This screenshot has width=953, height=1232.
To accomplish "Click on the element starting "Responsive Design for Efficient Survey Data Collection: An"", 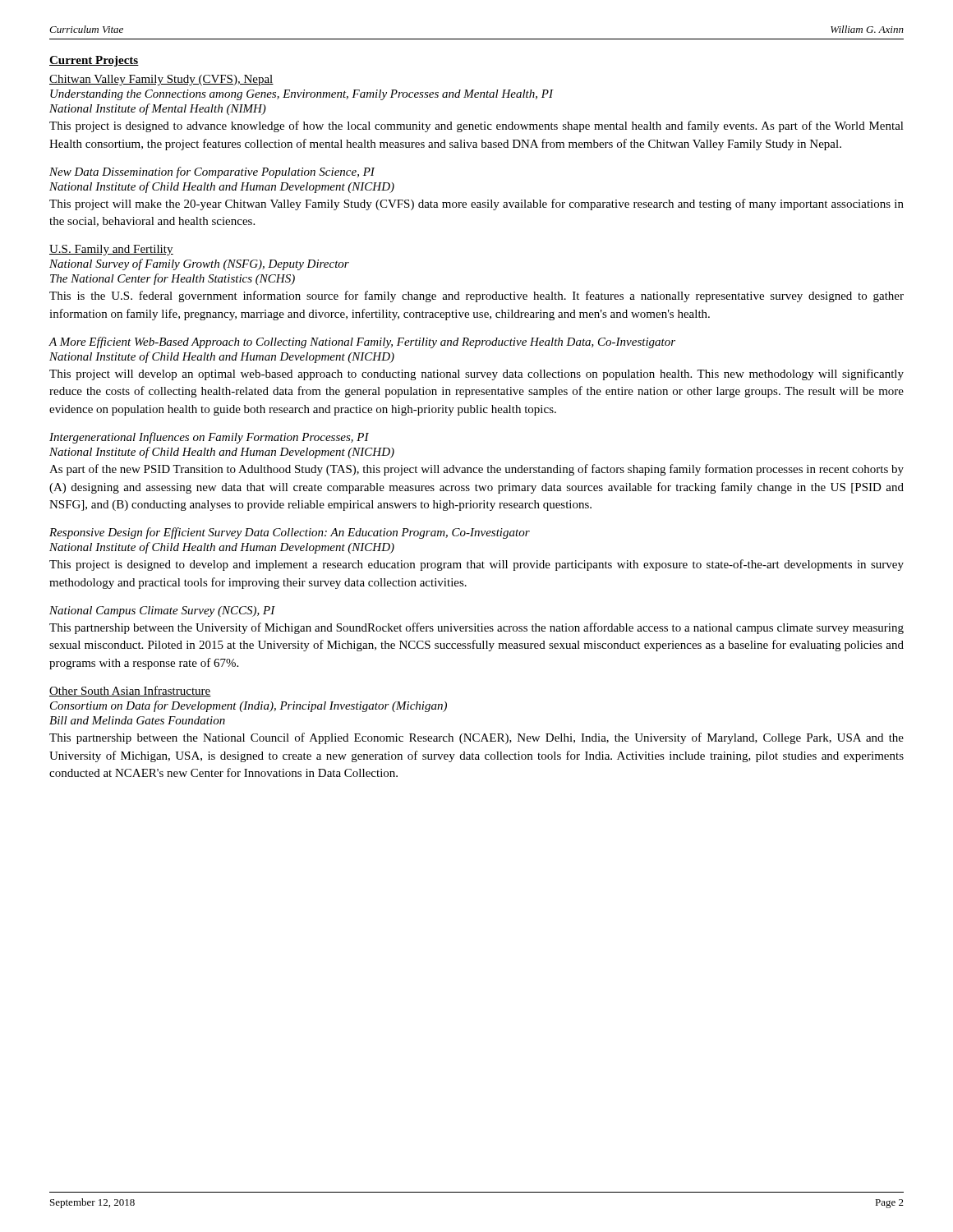I will click(476, 559).
